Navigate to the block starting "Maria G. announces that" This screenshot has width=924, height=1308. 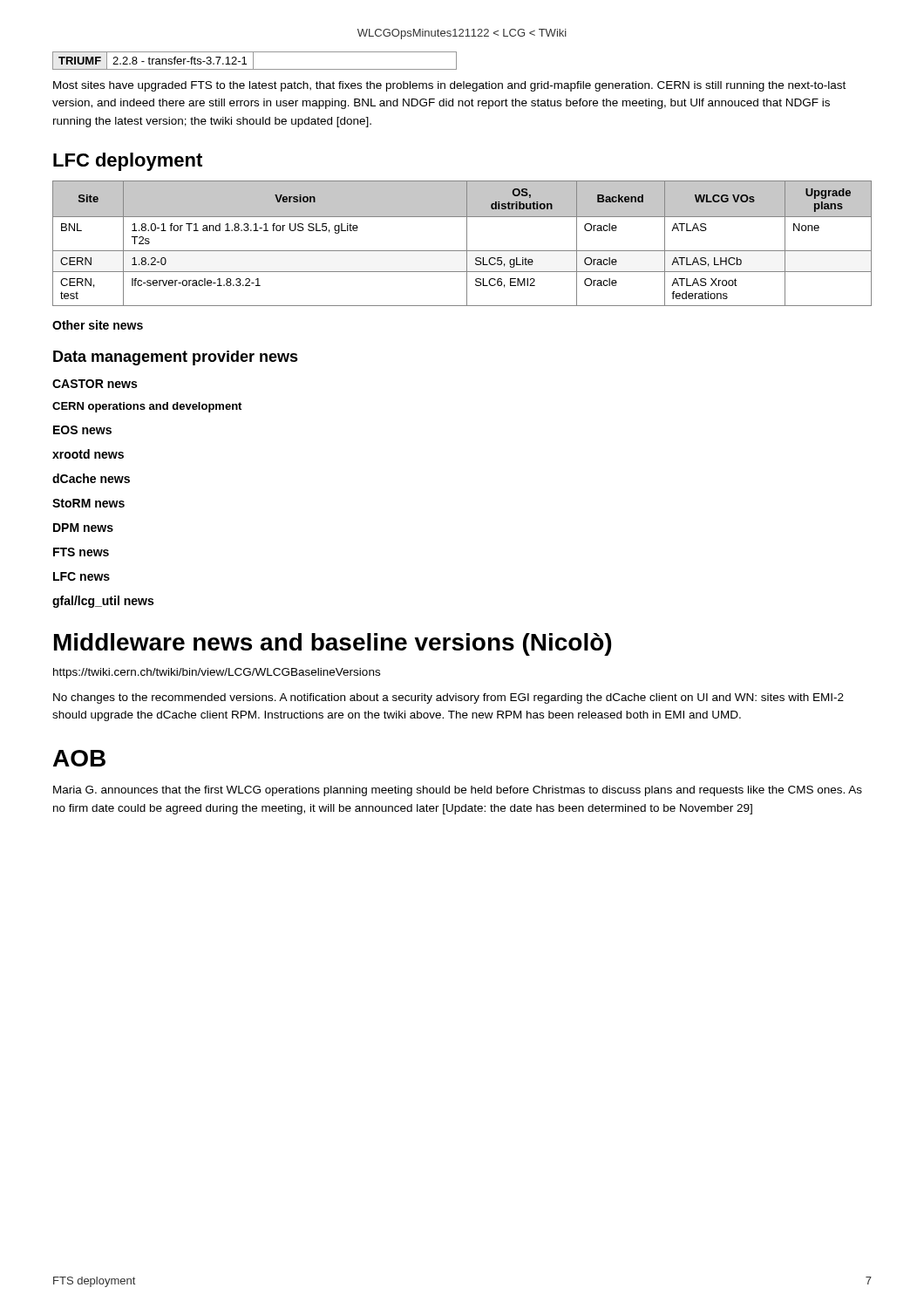pos(457,799)
